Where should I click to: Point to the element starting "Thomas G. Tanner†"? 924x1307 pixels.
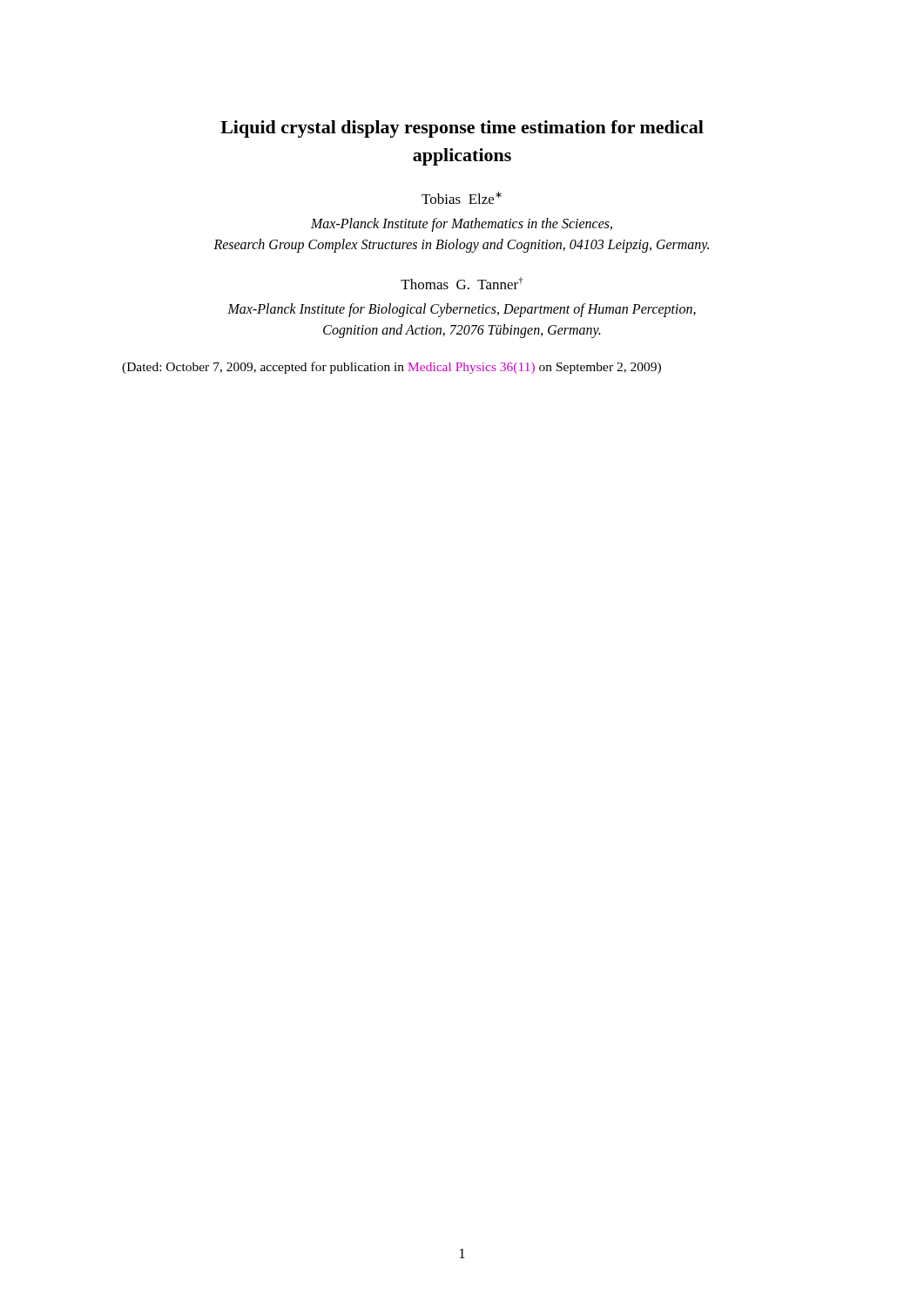(x=462, y=284)
